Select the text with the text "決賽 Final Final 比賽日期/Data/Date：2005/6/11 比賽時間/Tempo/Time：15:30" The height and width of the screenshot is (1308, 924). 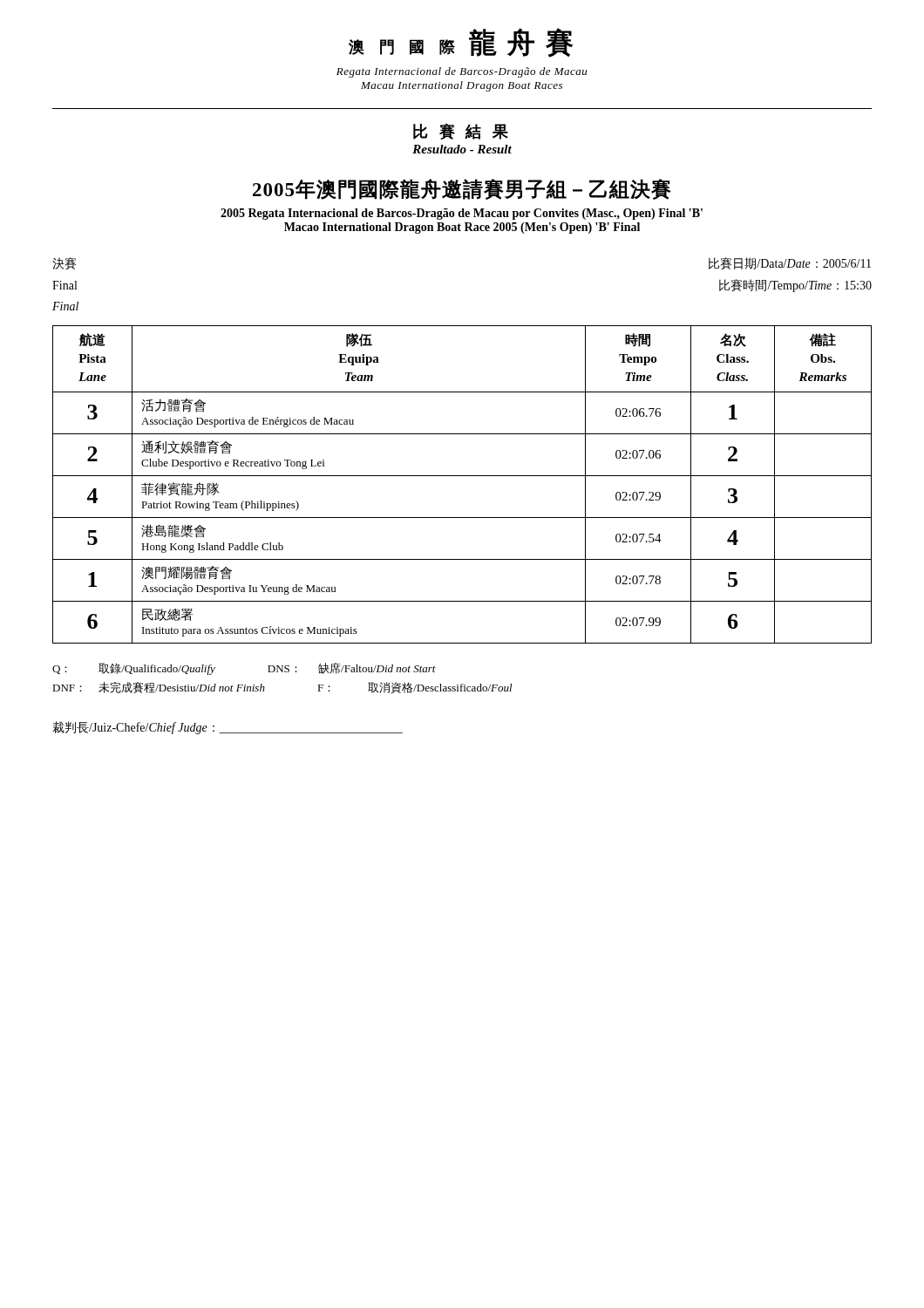pos(64,264)
